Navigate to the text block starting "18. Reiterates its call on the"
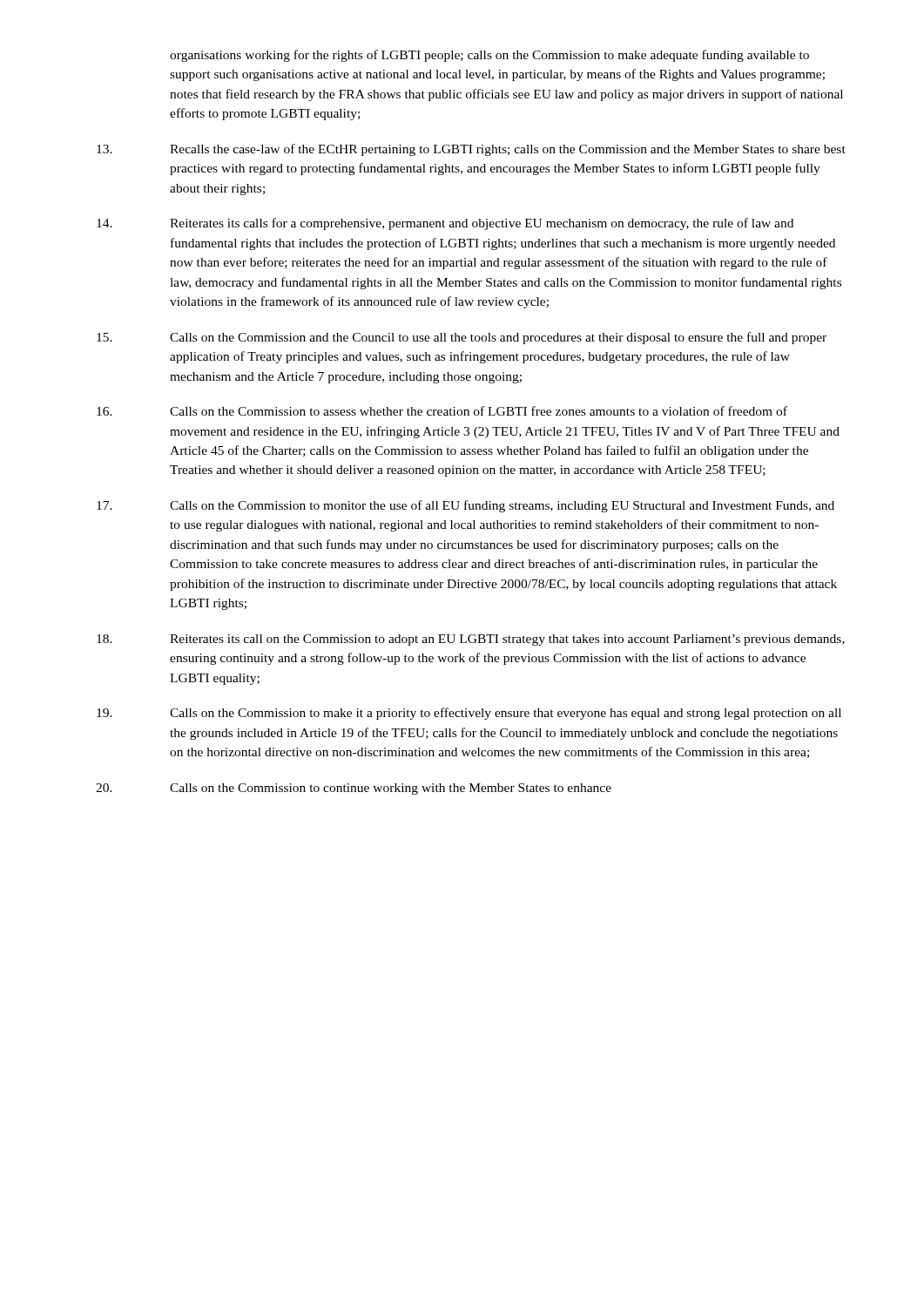This screenshot has height=1307, width=924. click(471, 658)
